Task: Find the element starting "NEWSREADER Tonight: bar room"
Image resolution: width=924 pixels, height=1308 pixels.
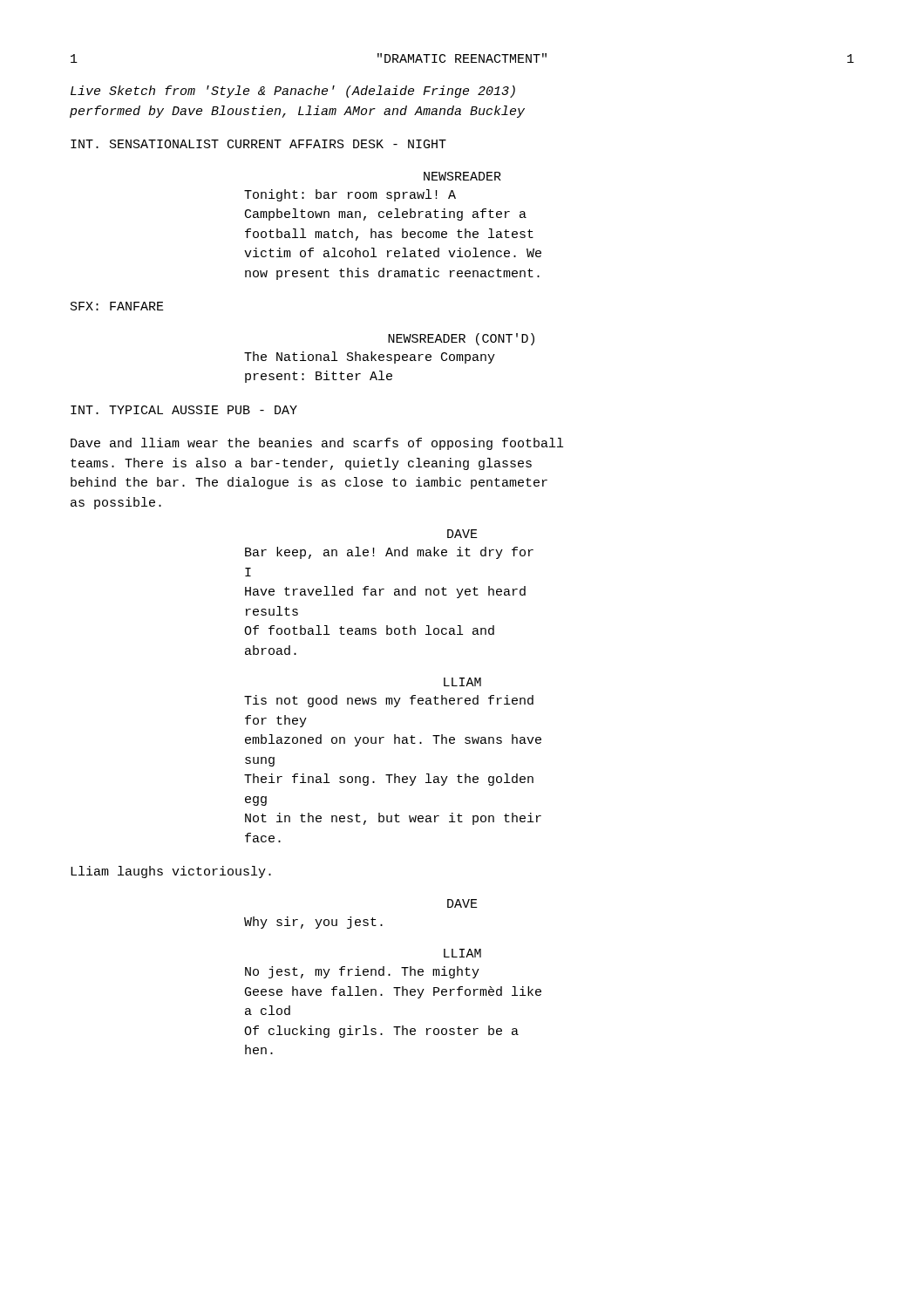Action: (x=462, y=227)
